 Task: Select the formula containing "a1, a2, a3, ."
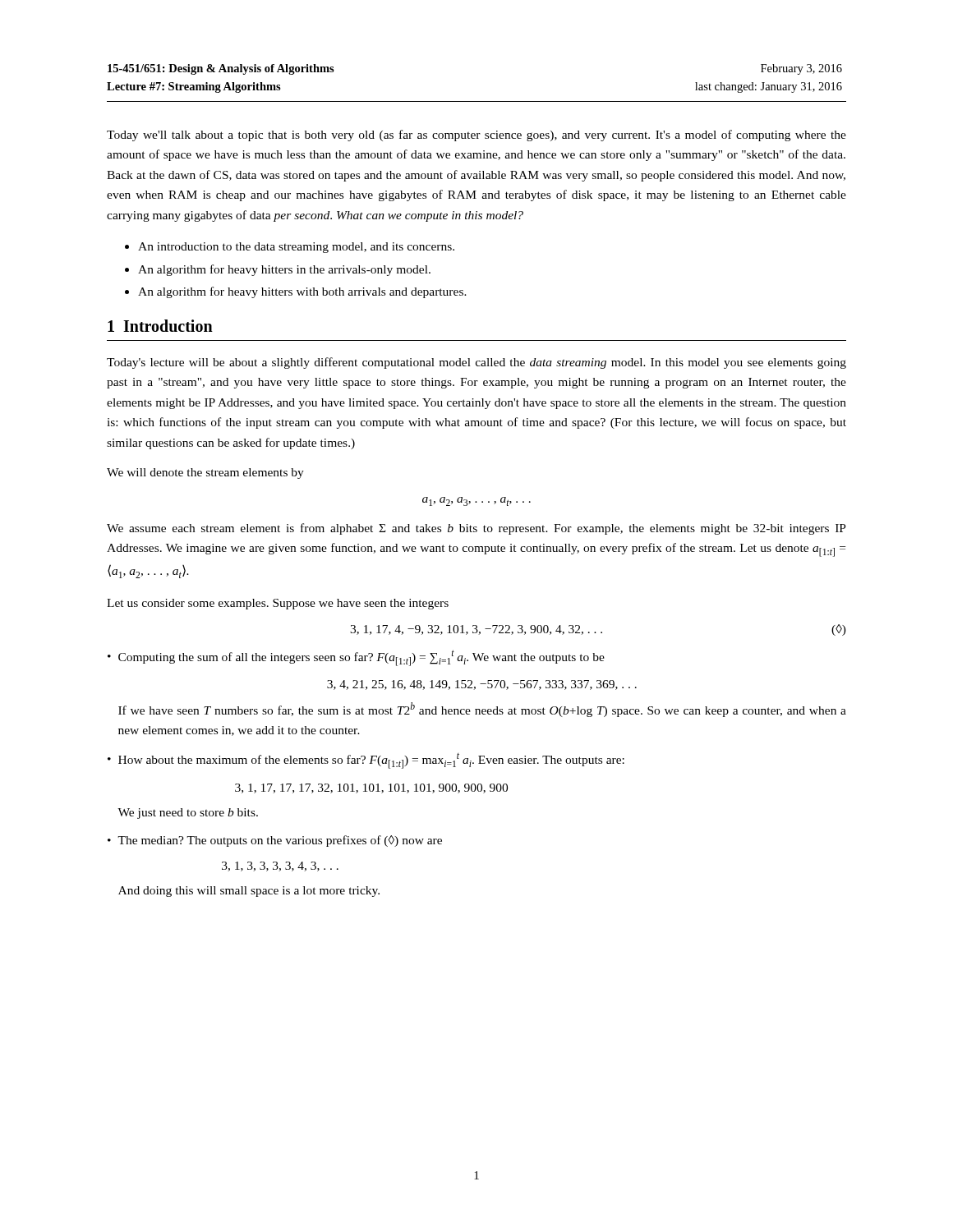[476, 500]
